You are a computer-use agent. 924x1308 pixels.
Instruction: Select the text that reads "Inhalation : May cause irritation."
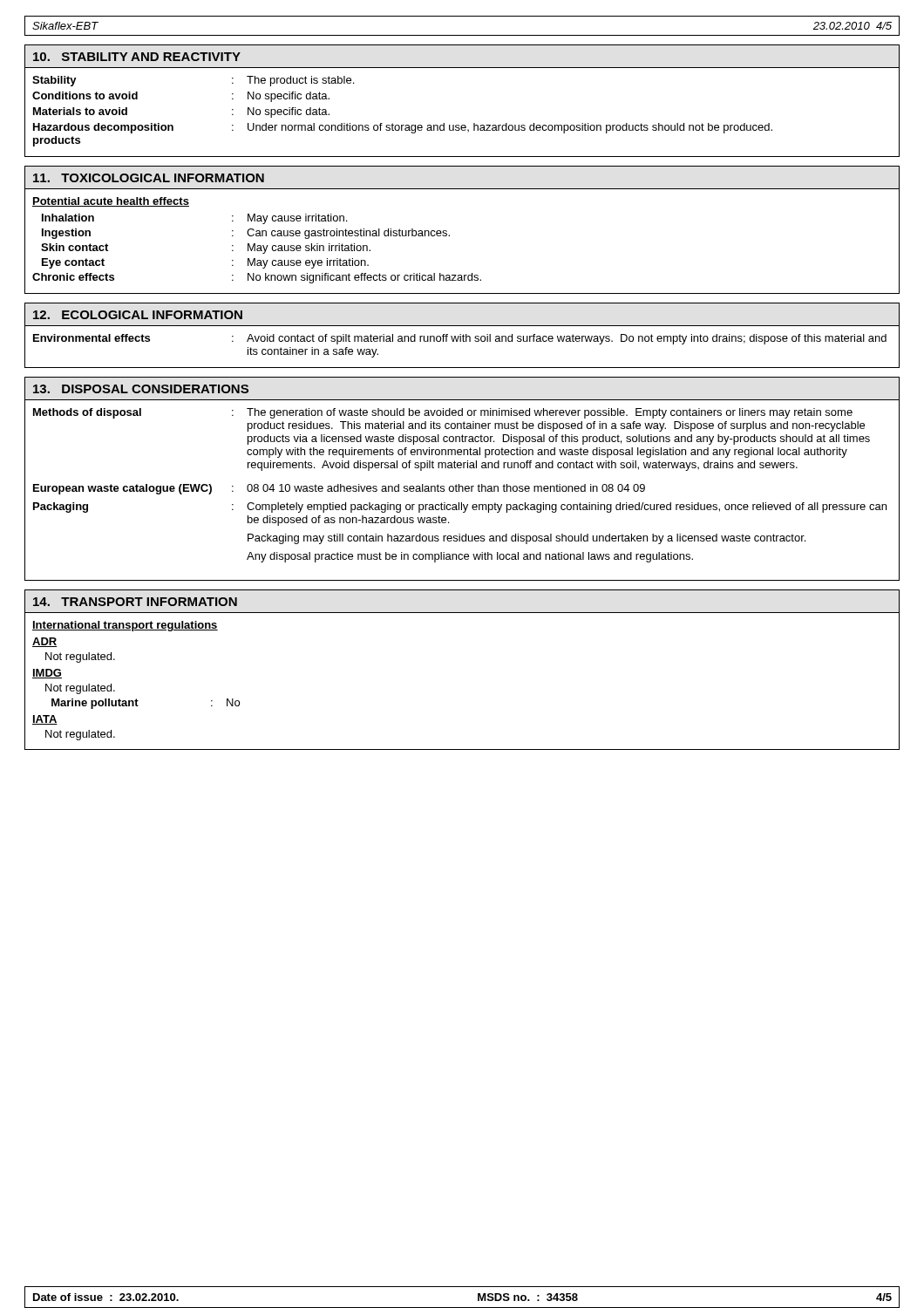[x=68, y=218]
